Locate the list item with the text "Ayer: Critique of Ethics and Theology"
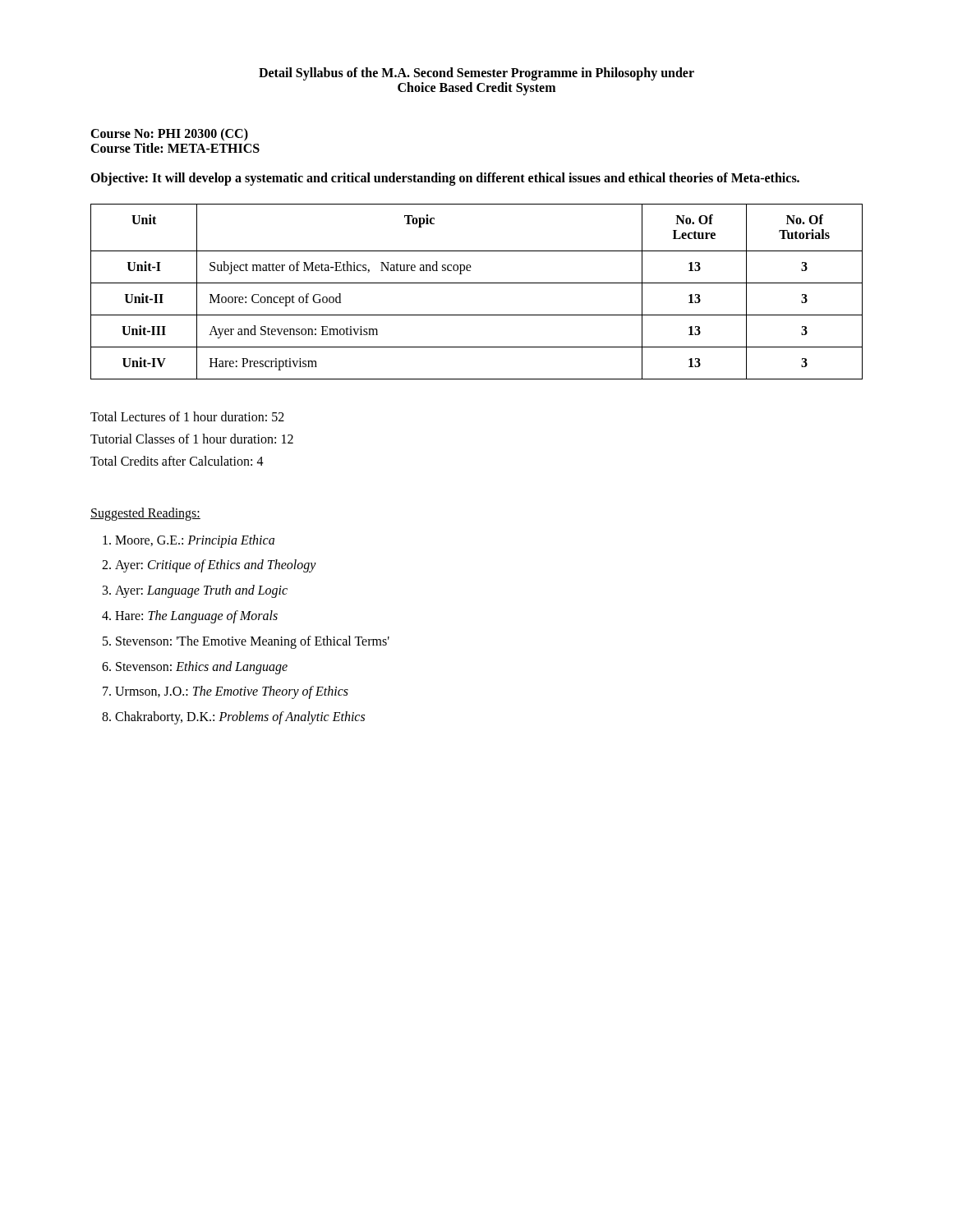Screen dimensions: 1232x953 tap(216, 566)
